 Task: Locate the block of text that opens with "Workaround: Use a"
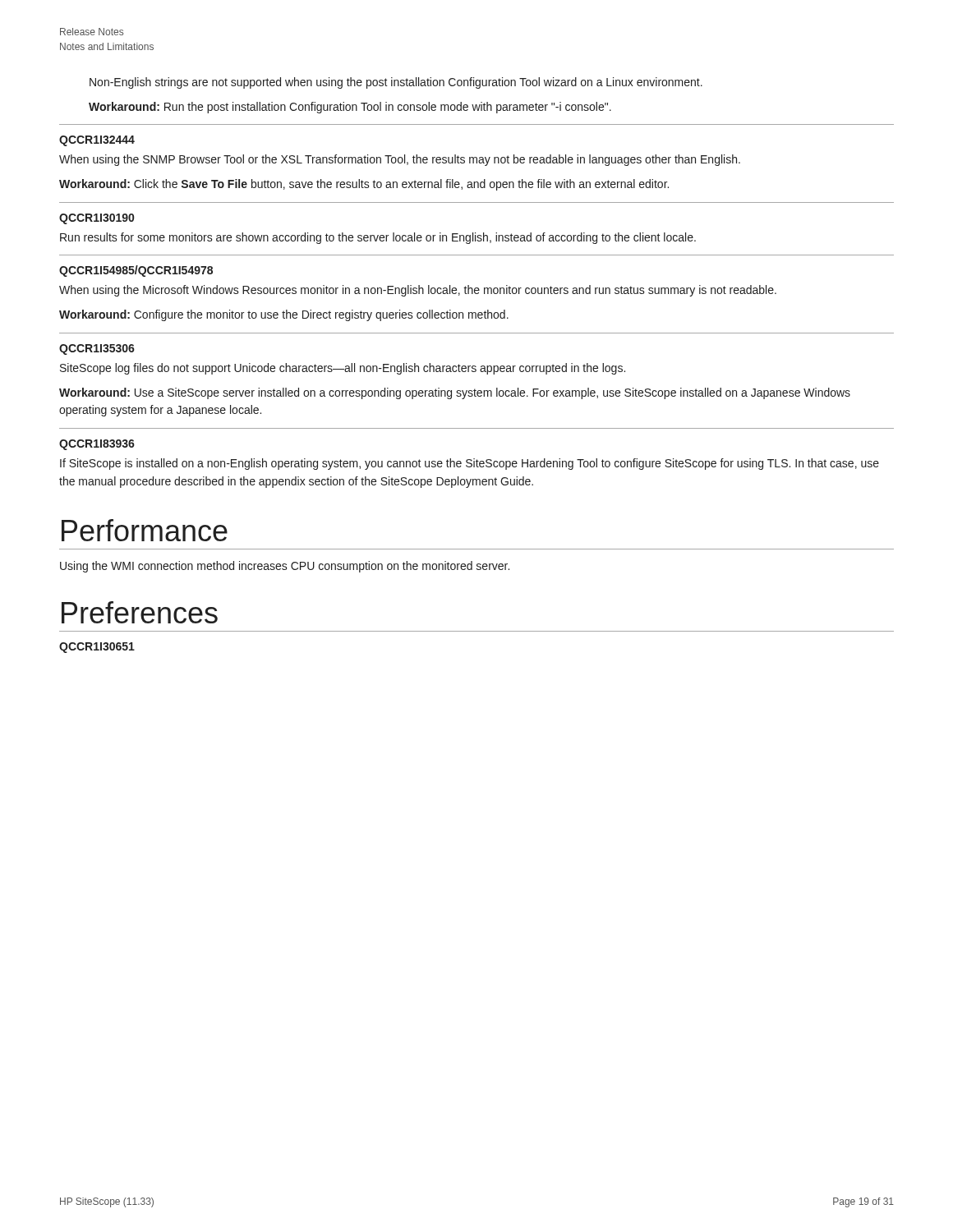pos(455,401)
